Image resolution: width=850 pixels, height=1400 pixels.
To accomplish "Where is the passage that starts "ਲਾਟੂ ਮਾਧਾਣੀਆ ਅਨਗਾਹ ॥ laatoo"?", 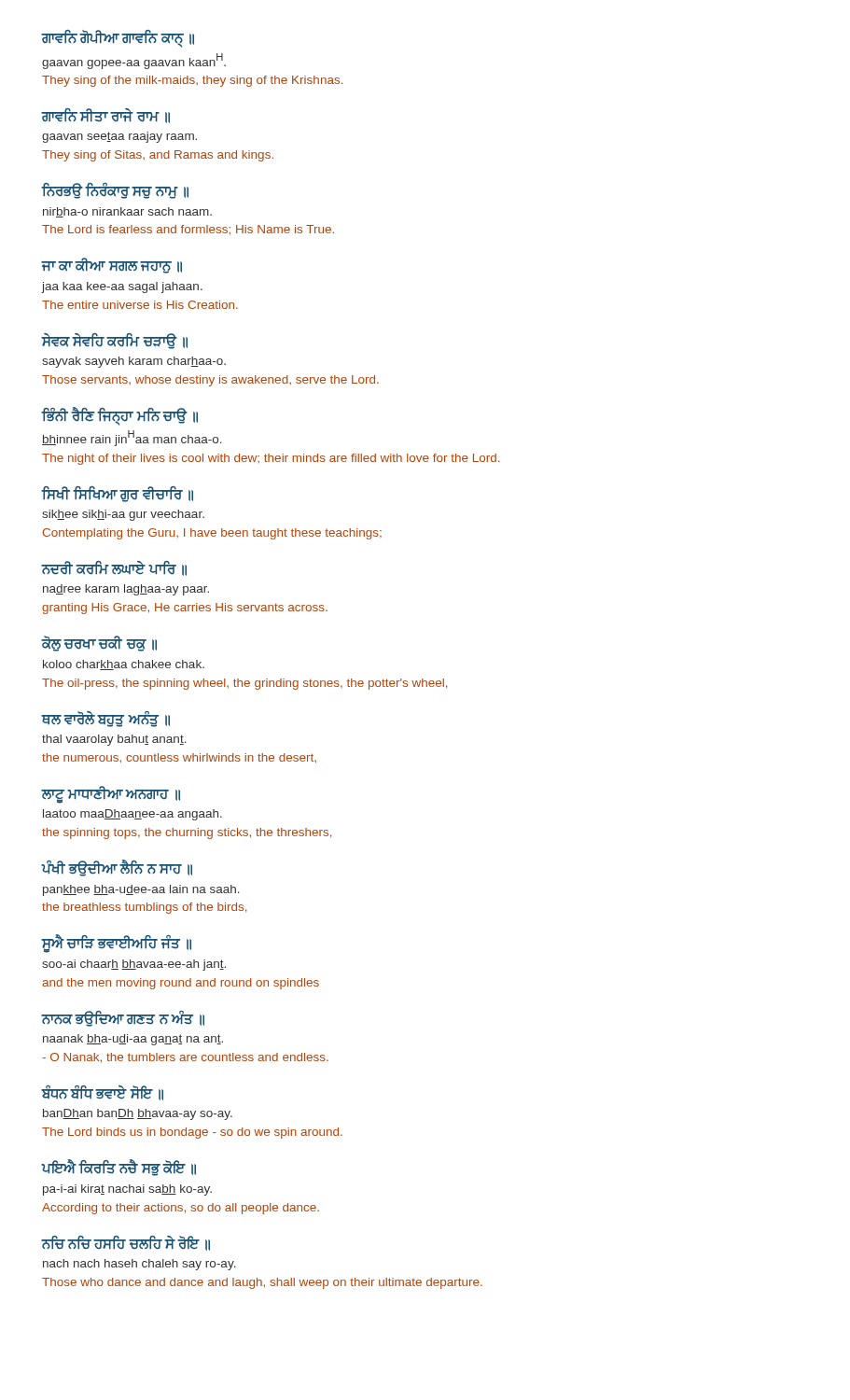I will tap(111, 795).
